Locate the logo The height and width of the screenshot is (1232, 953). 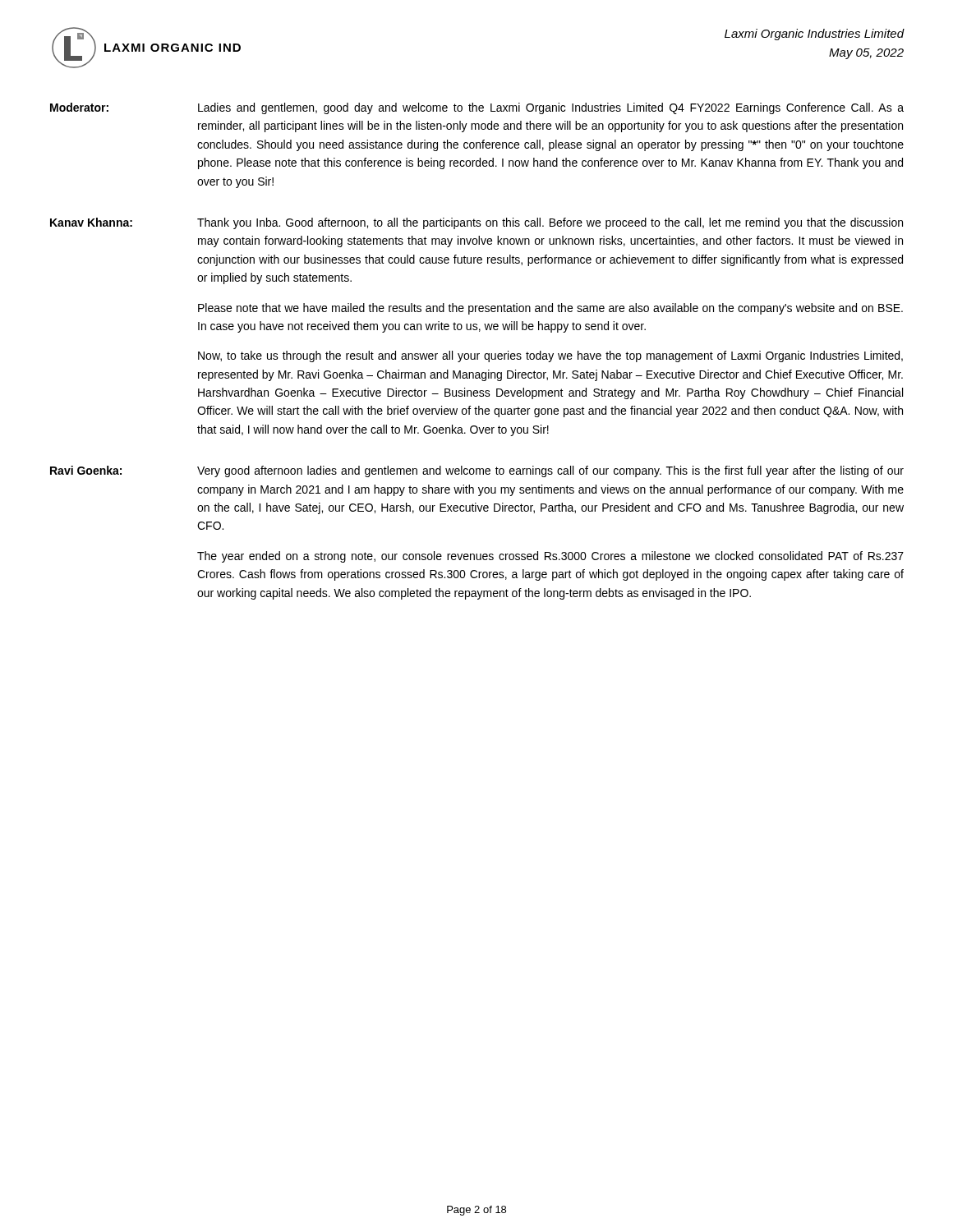146,47
